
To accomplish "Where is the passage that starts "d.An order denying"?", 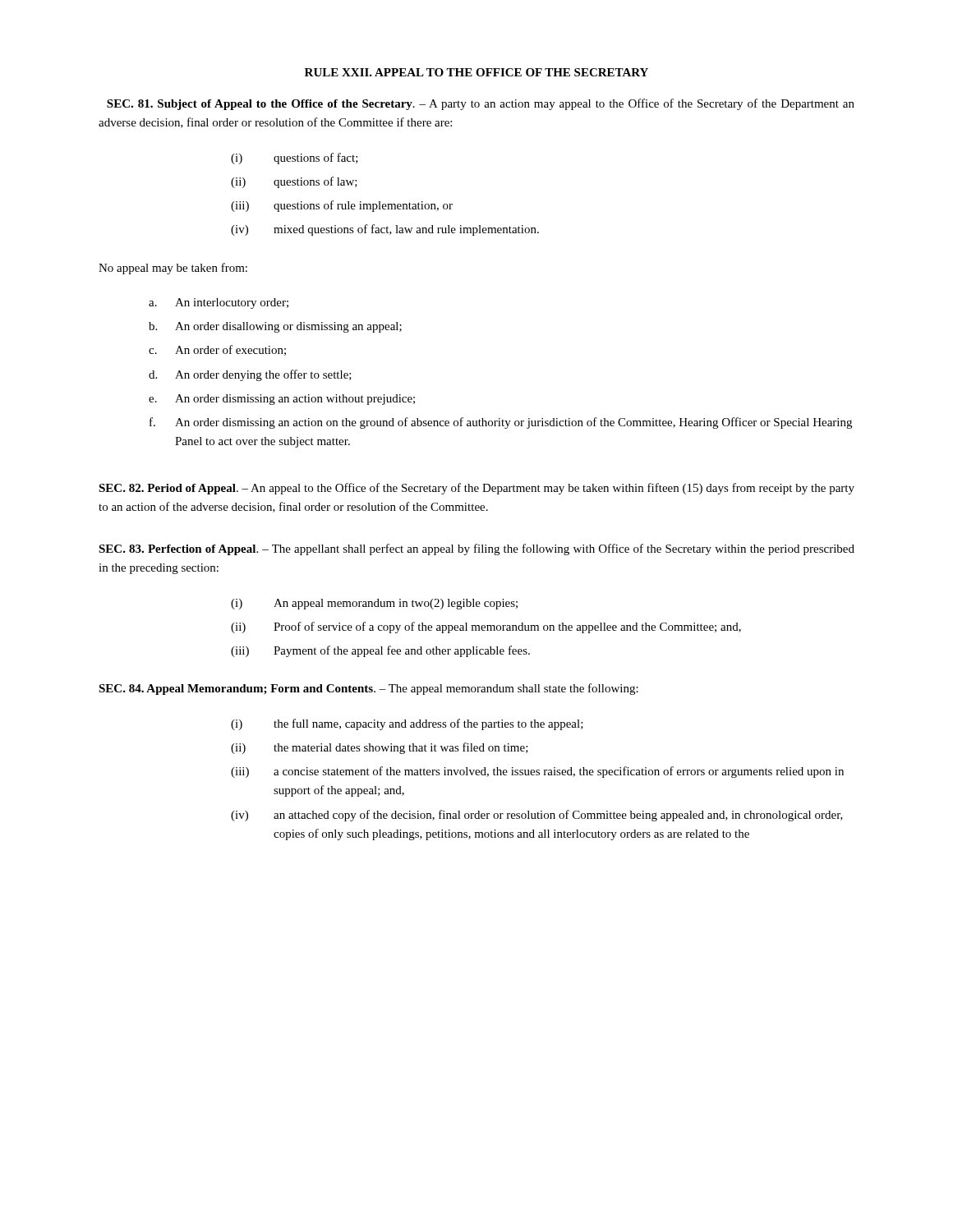I will [250, 375].
